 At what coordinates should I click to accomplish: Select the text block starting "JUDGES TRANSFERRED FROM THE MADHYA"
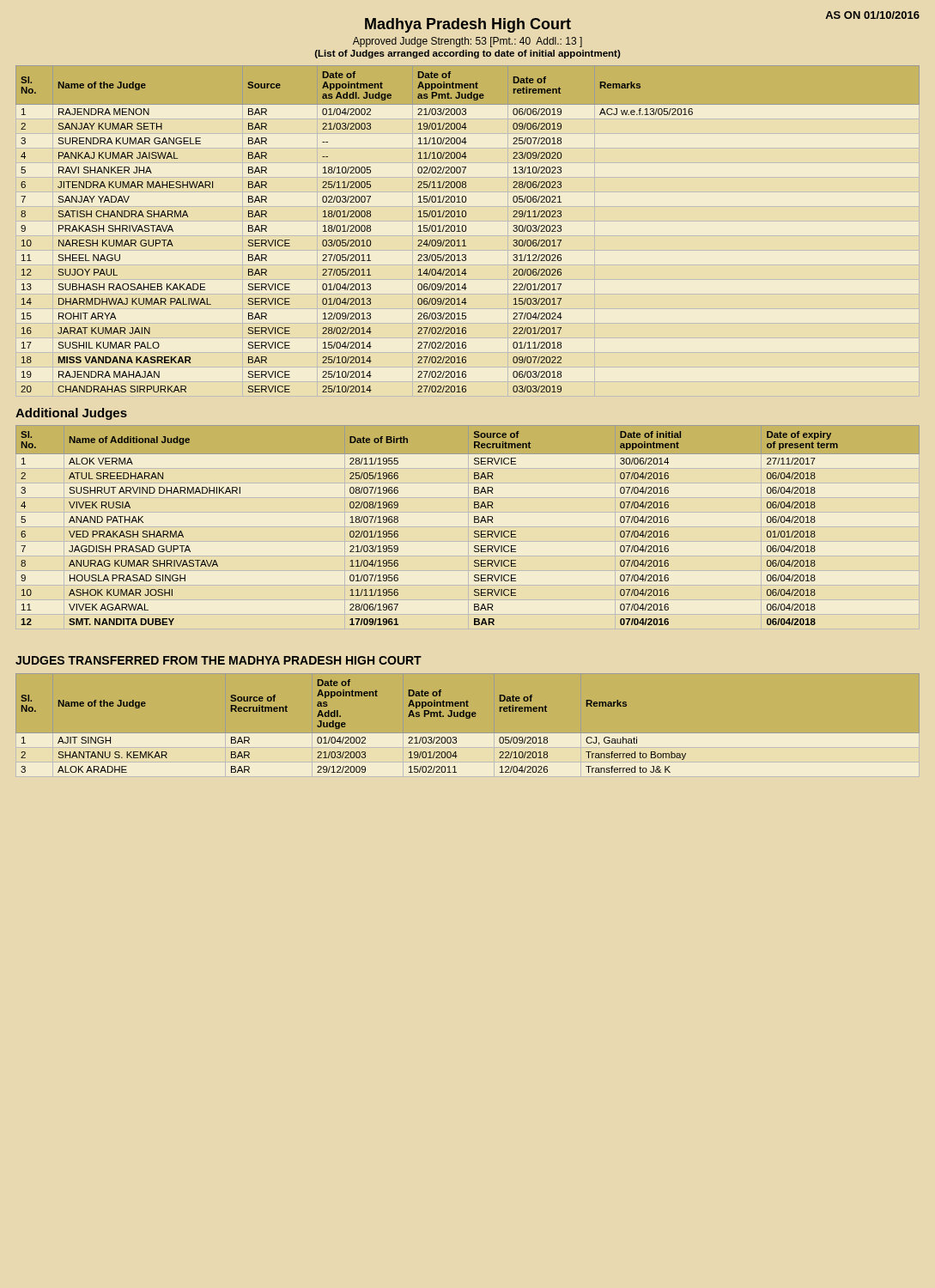(x=218, y=660)
